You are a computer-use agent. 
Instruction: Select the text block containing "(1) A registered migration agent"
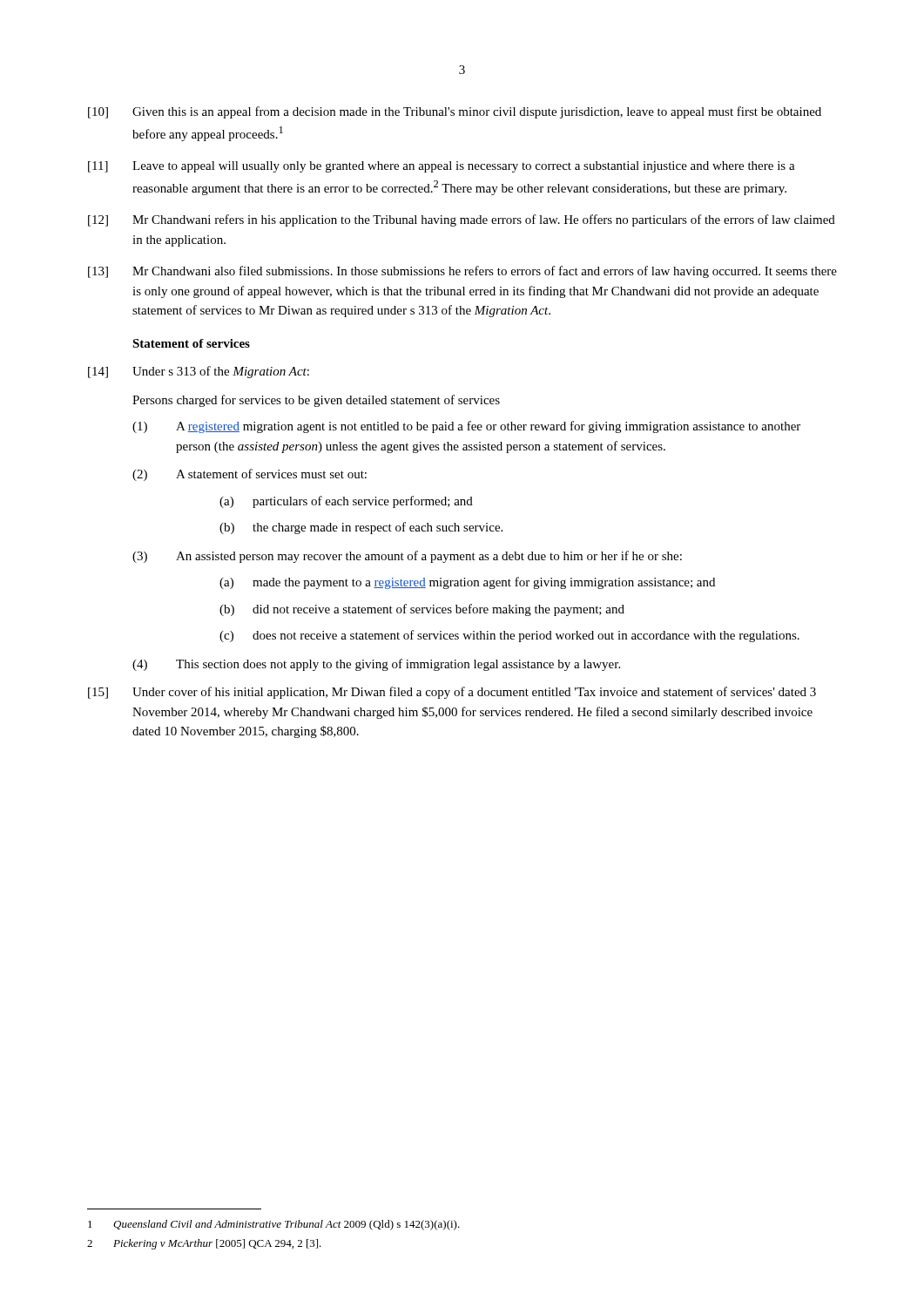(485, 436)
